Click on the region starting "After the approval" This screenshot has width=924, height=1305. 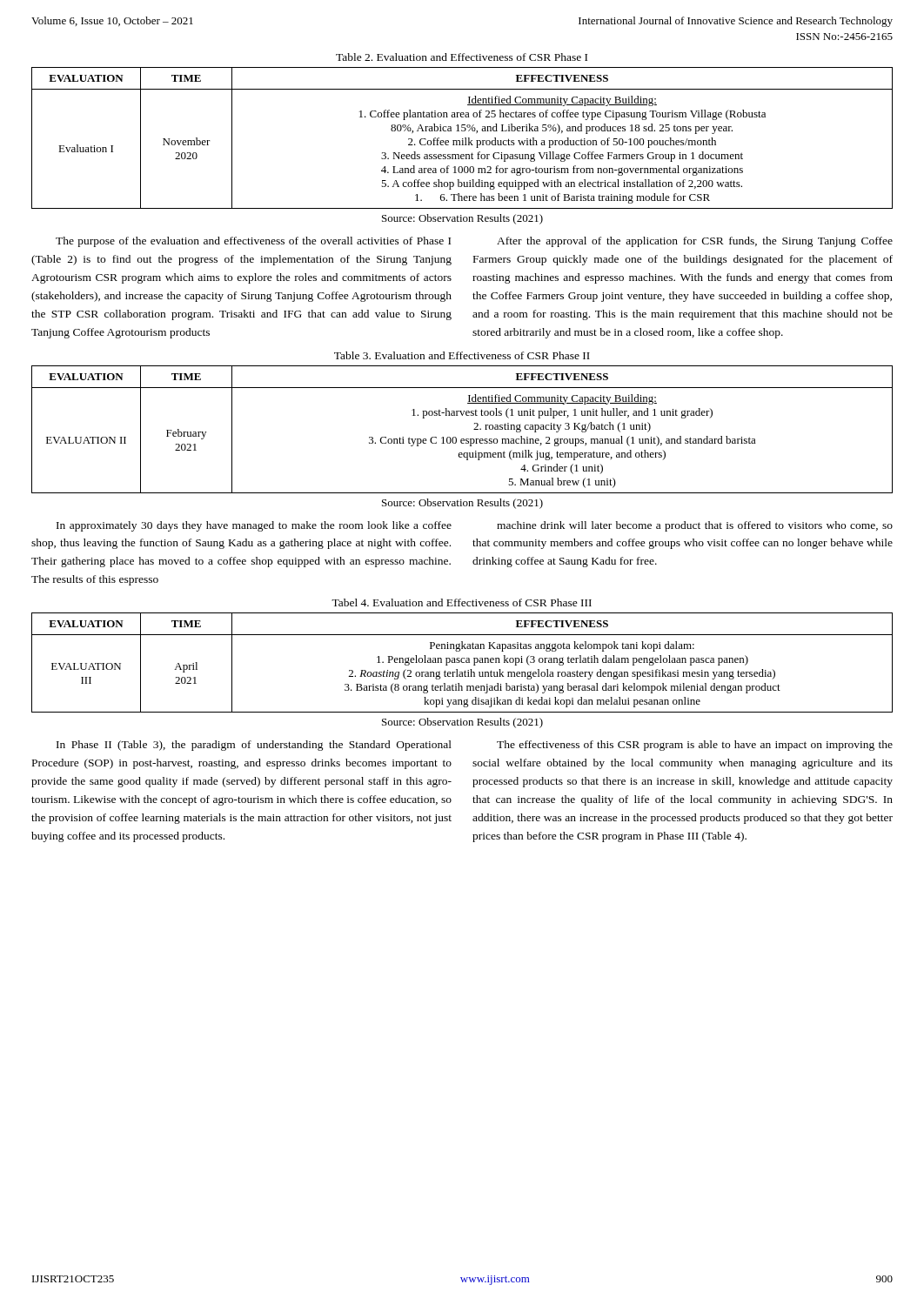click(683, 287)
